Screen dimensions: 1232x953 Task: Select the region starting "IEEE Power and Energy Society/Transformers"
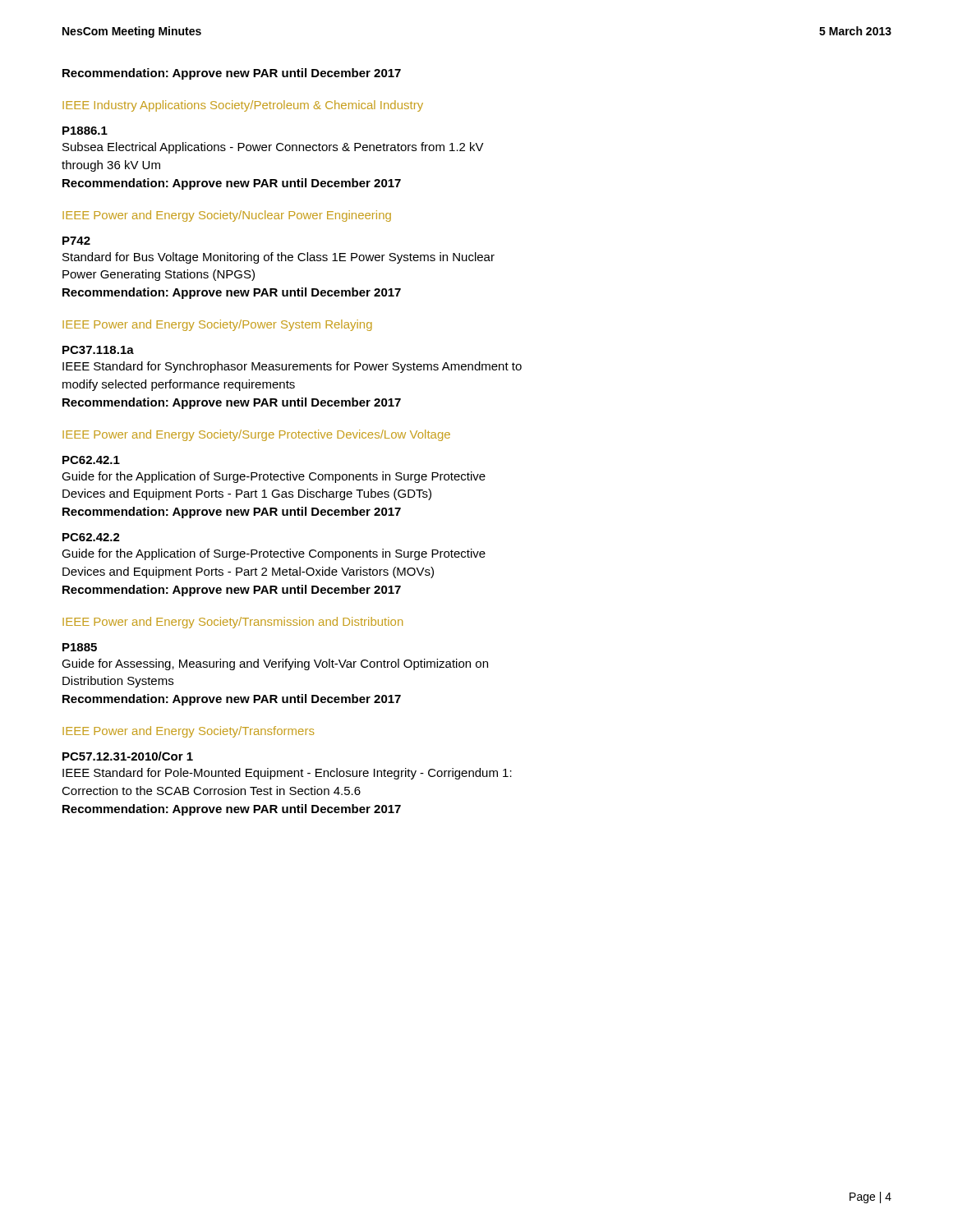click(188, 731)
